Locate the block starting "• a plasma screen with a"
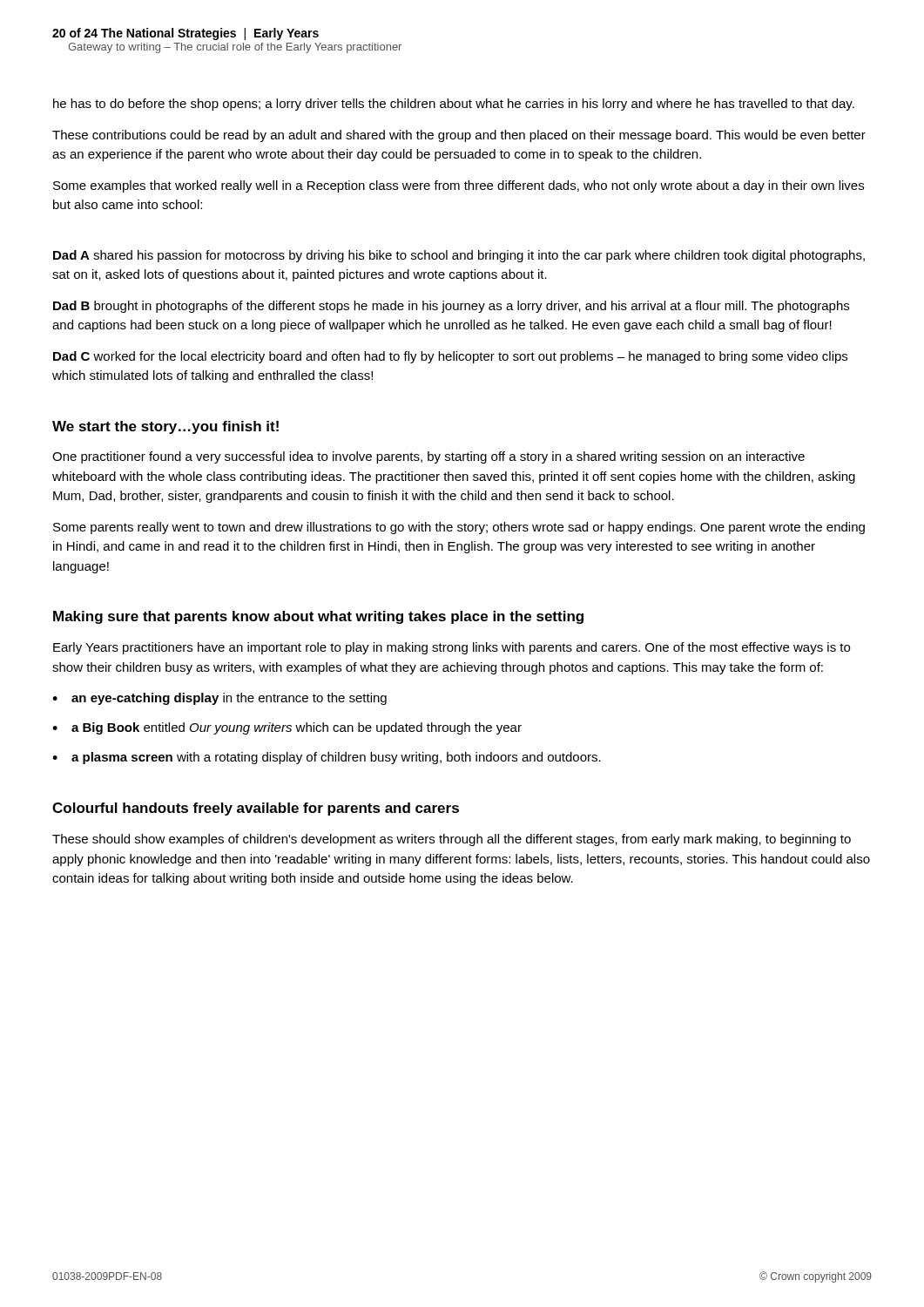This screenshot has width=924, height=1307. 462,757
